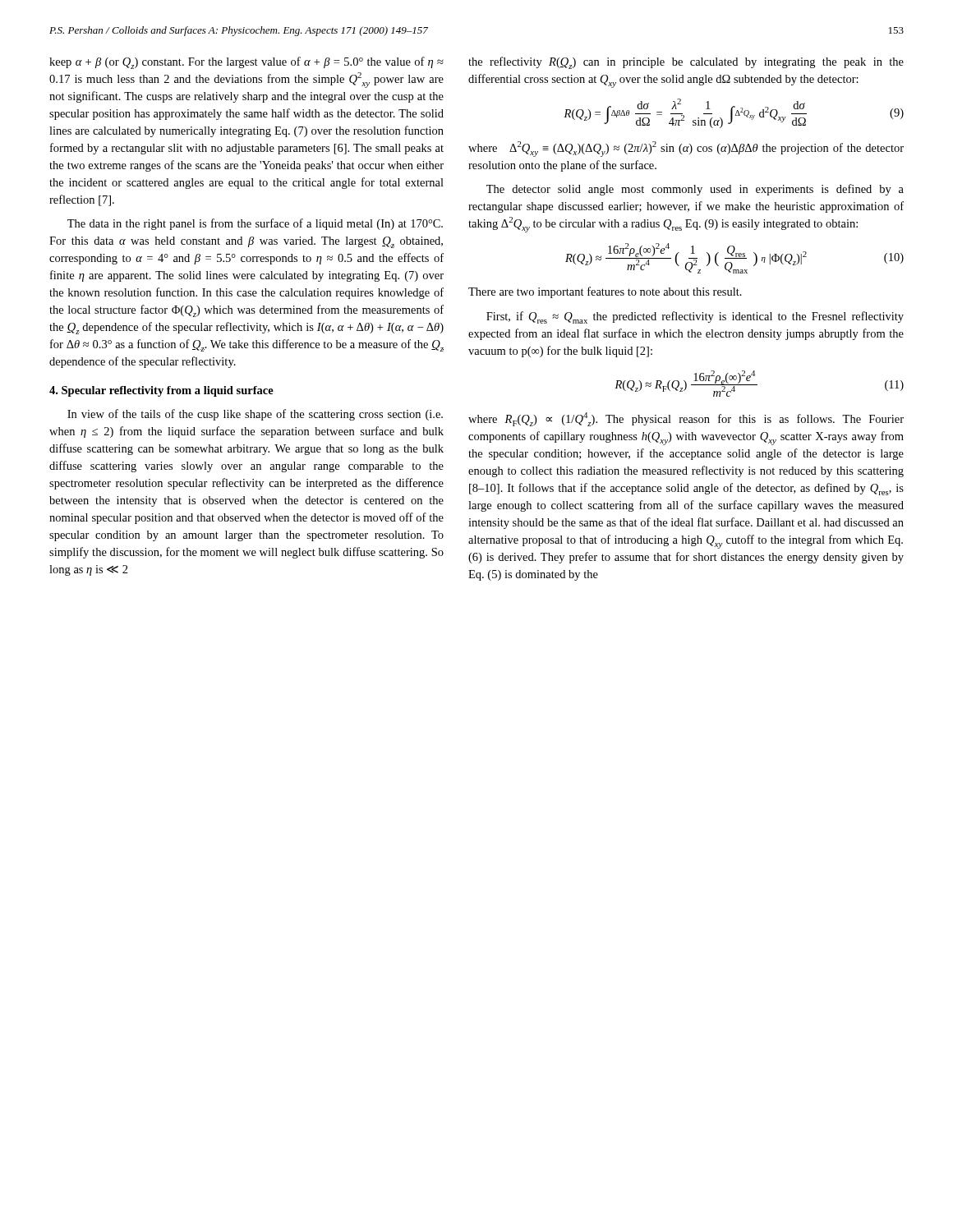Locate the formula that opens with "R(Qz) = ∫ ΔβΔθ dσ dΩ ="

[686, 114]
